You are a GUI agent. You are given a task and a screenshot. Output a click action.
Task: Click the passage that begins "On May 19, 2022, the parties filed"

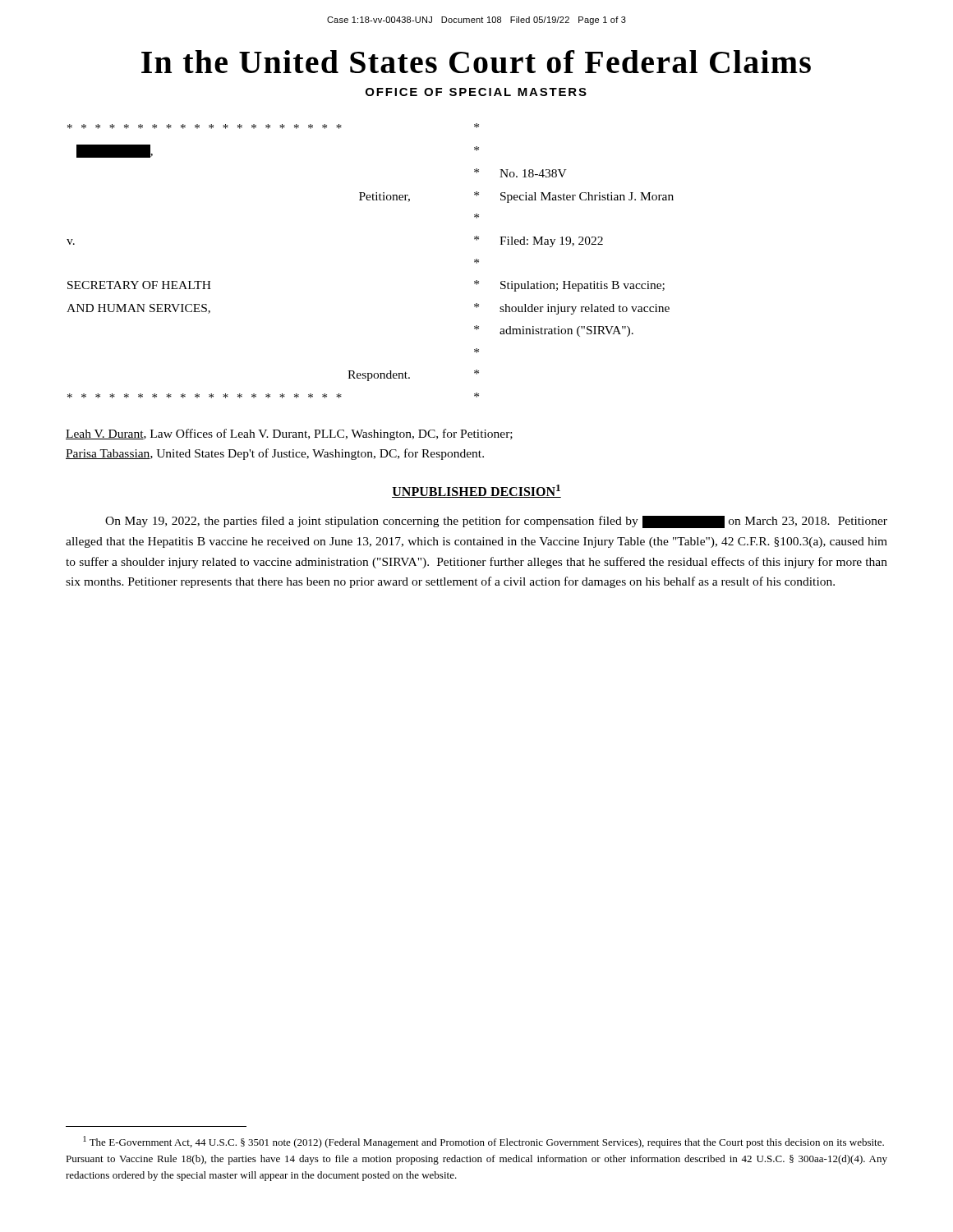(x=476, y=551)
